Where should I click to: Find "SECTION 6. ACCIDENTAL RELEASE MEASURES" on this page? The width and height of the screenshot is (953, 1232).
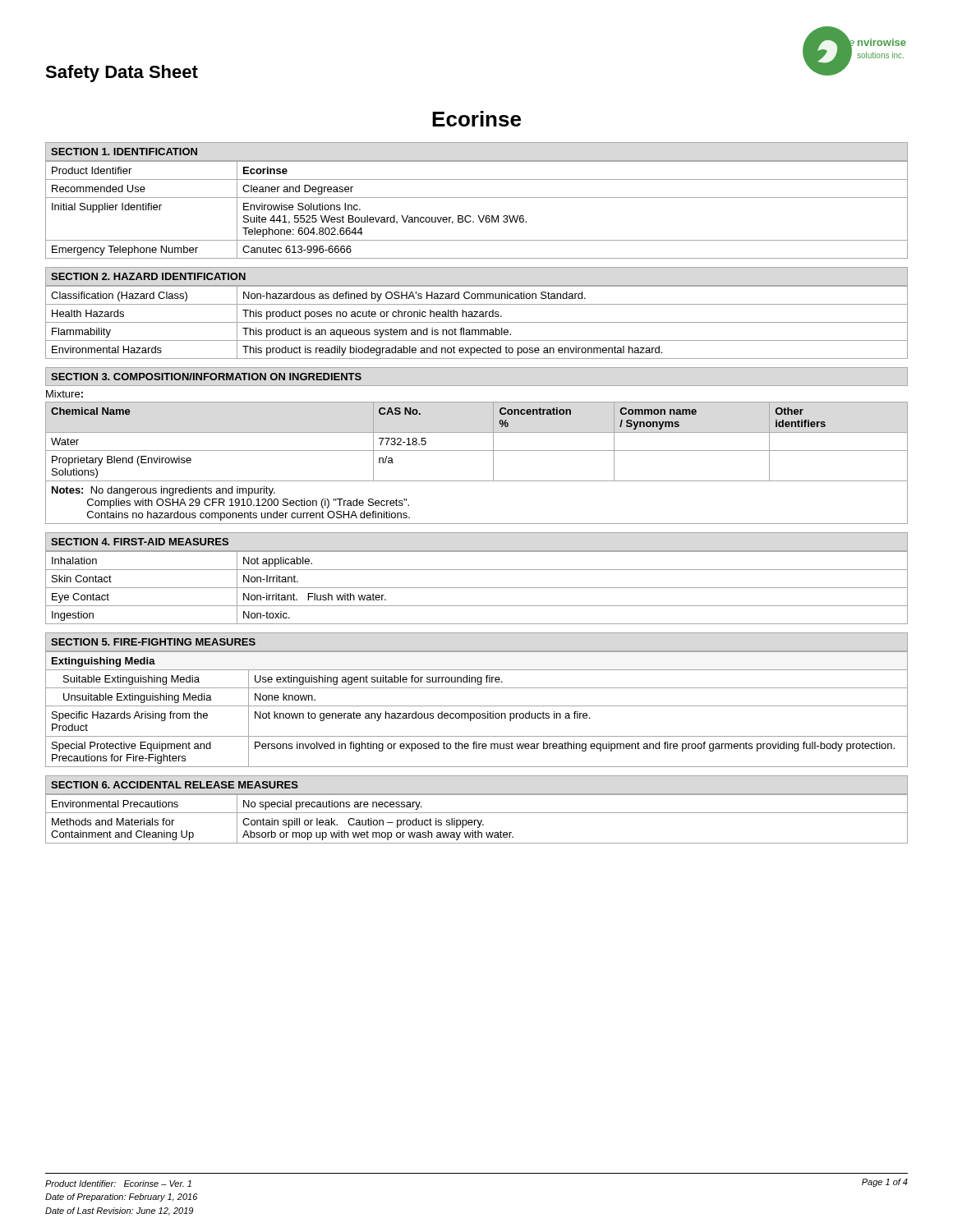[x=175, y=785]
